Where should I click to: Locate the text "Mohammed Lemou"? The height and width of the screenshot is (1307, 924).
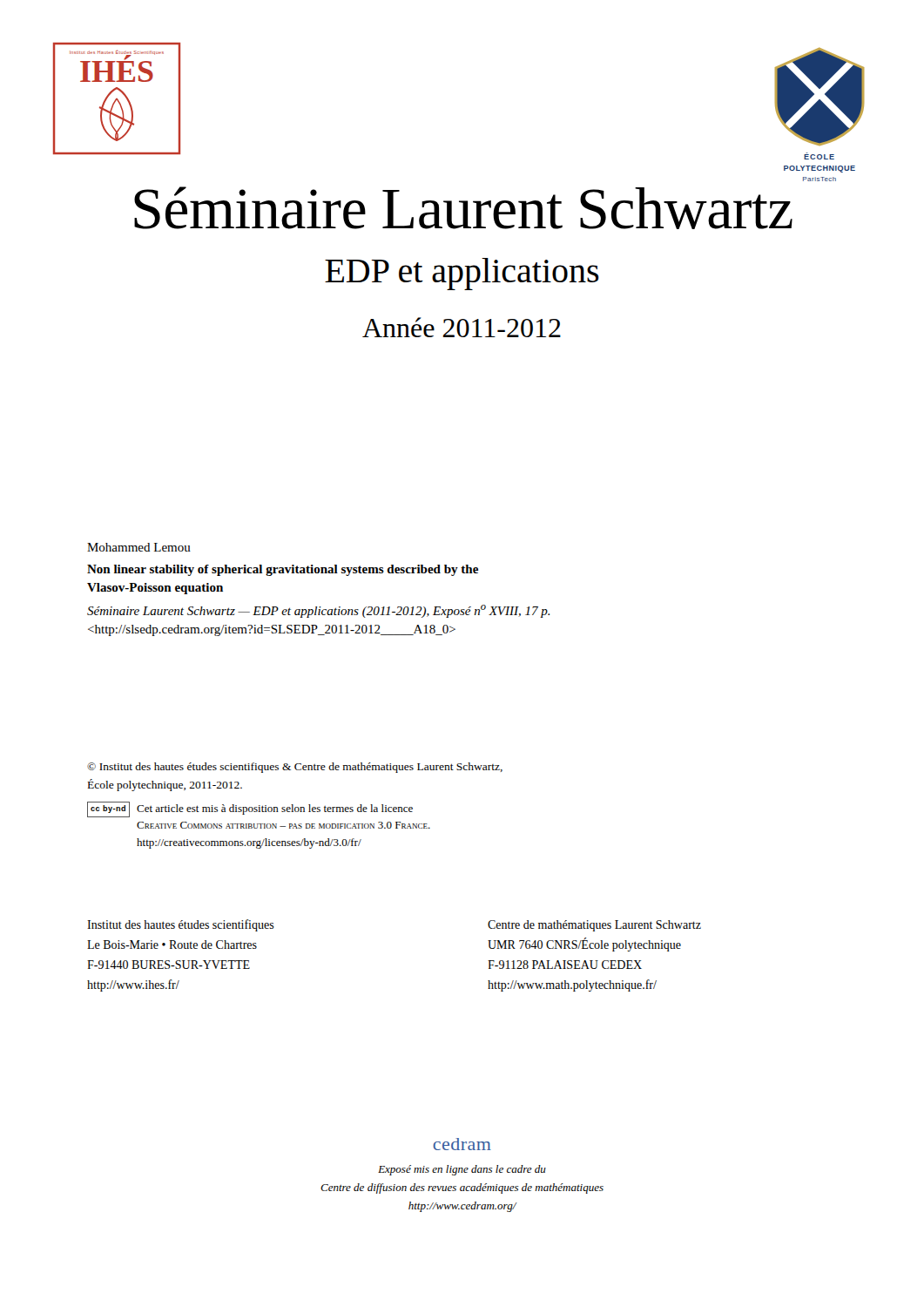(139, 547)
